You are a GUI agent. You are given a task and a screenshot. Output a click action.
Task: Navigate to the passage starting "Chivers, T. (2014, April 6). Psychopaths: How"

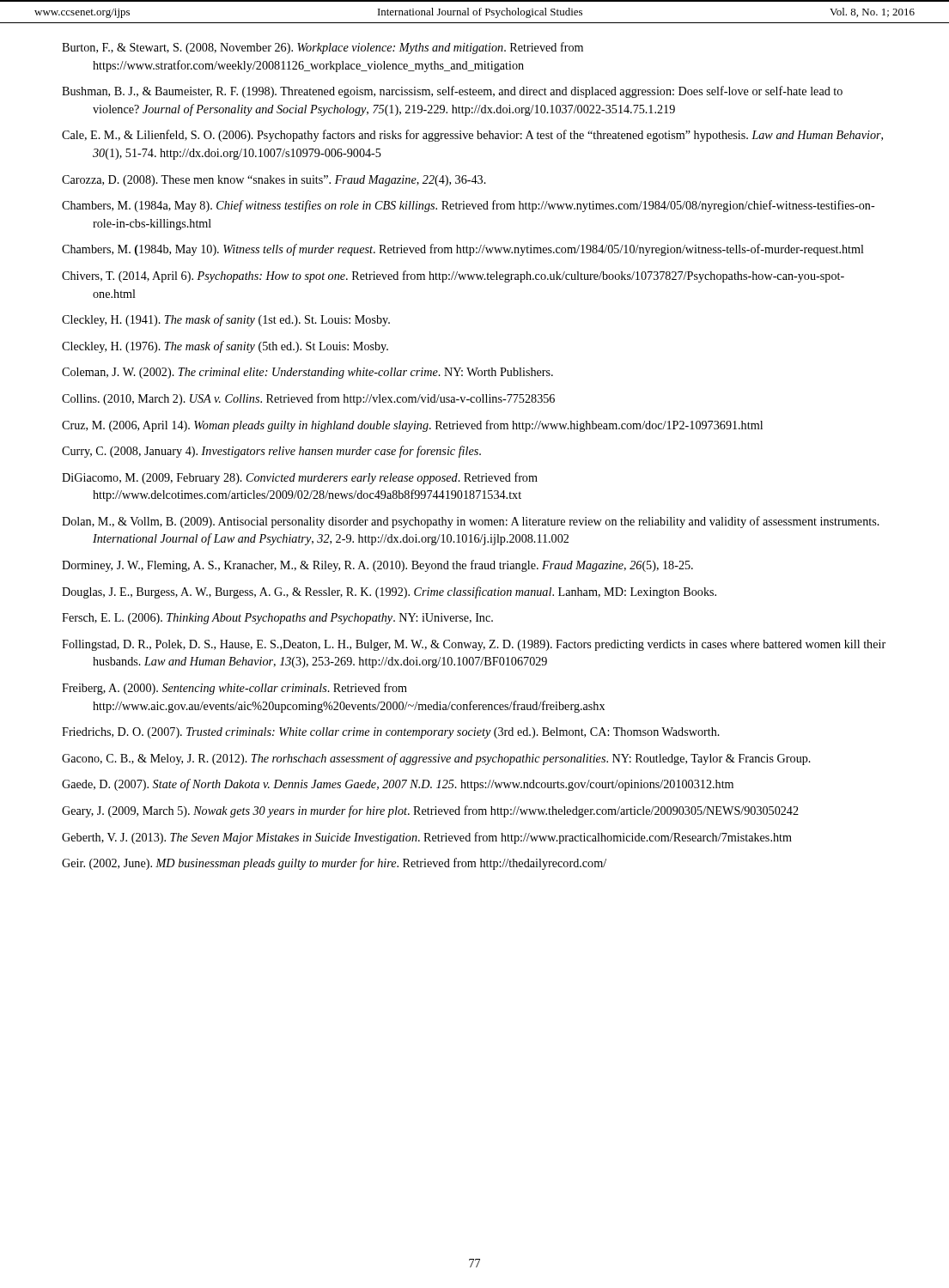click(x=453, y=284)
